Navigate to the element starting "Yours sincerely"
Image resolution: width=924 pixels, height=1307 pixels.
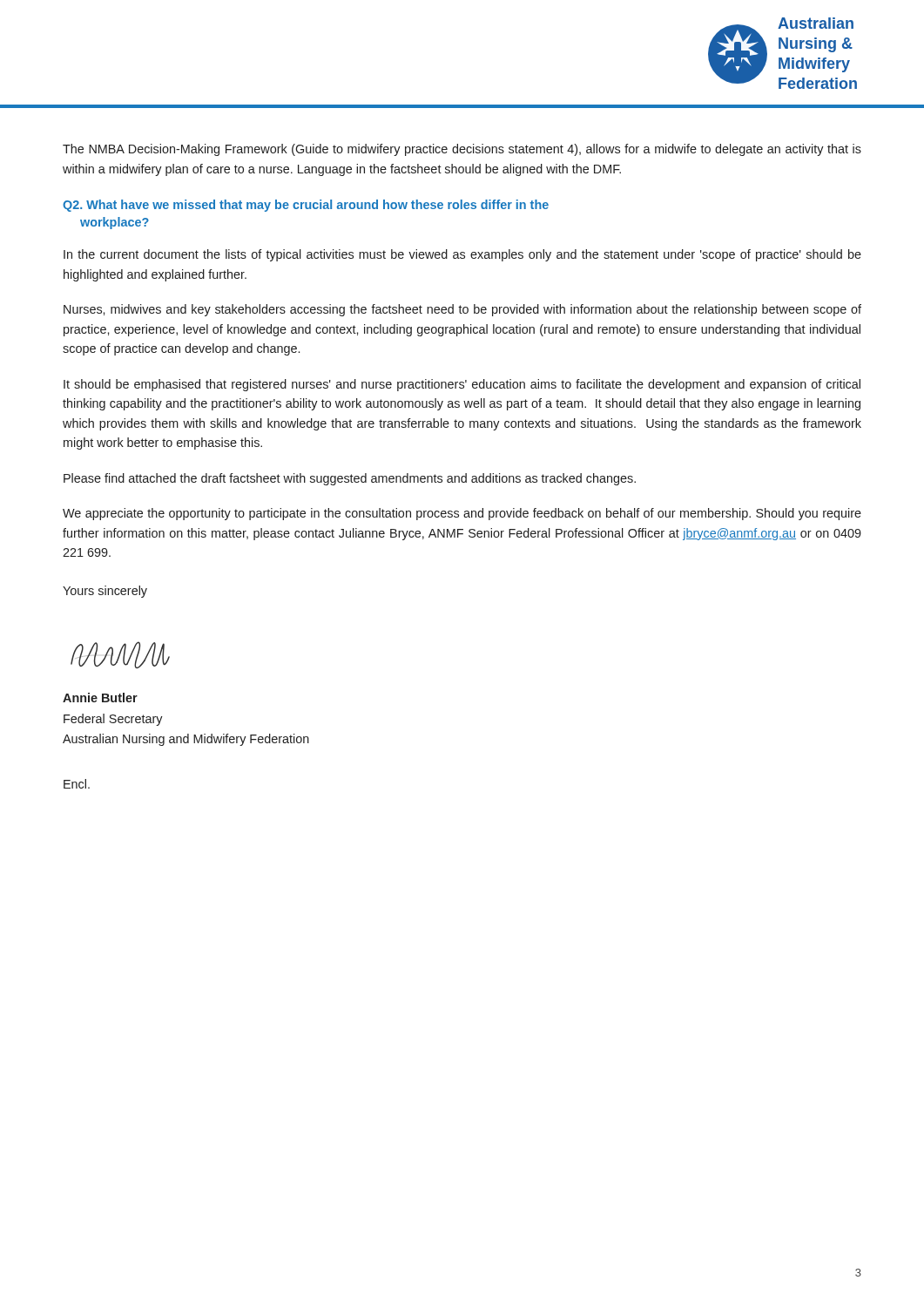[105, 591]
